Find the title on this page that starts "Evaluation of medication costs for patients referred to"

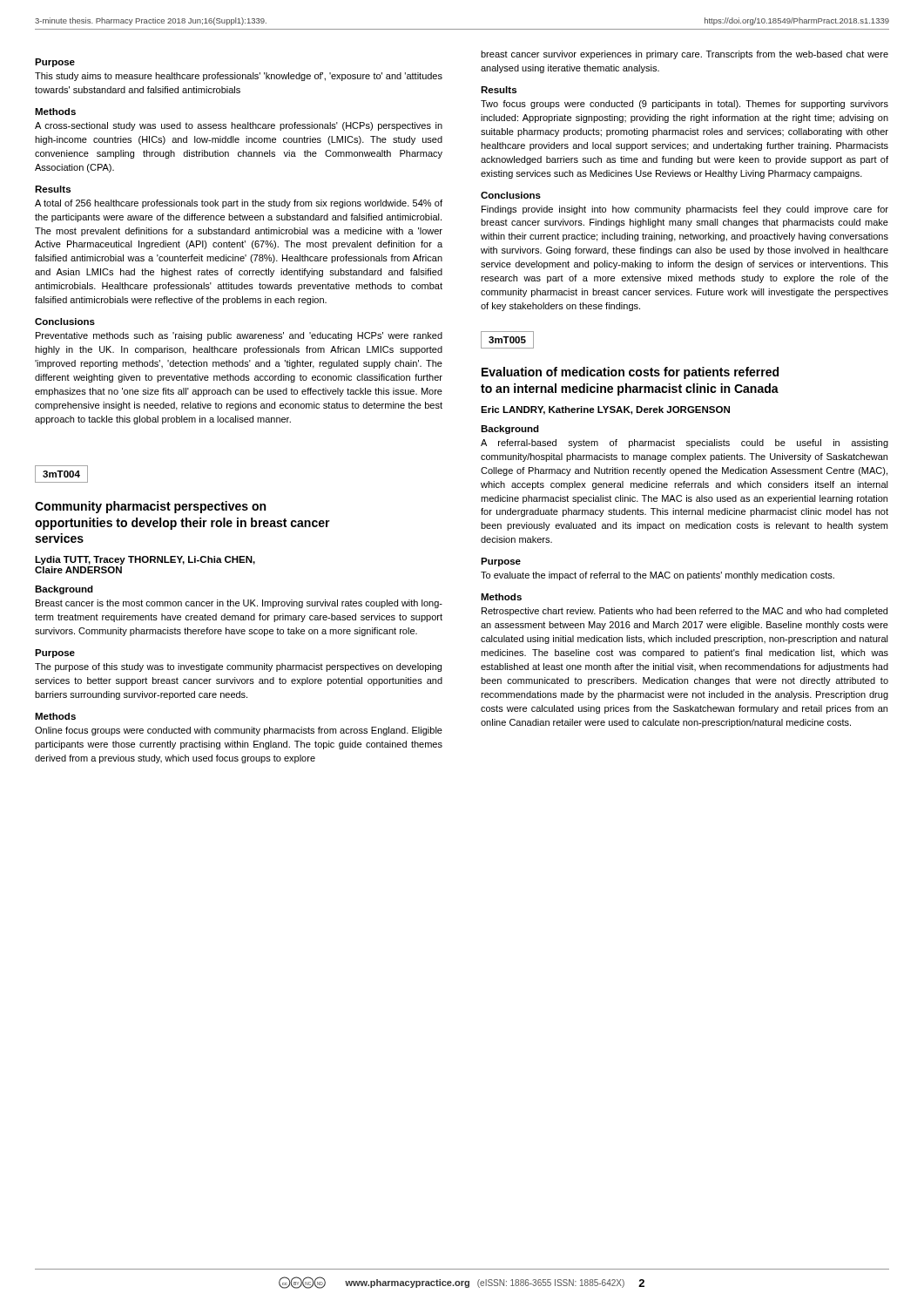(630, 380)
